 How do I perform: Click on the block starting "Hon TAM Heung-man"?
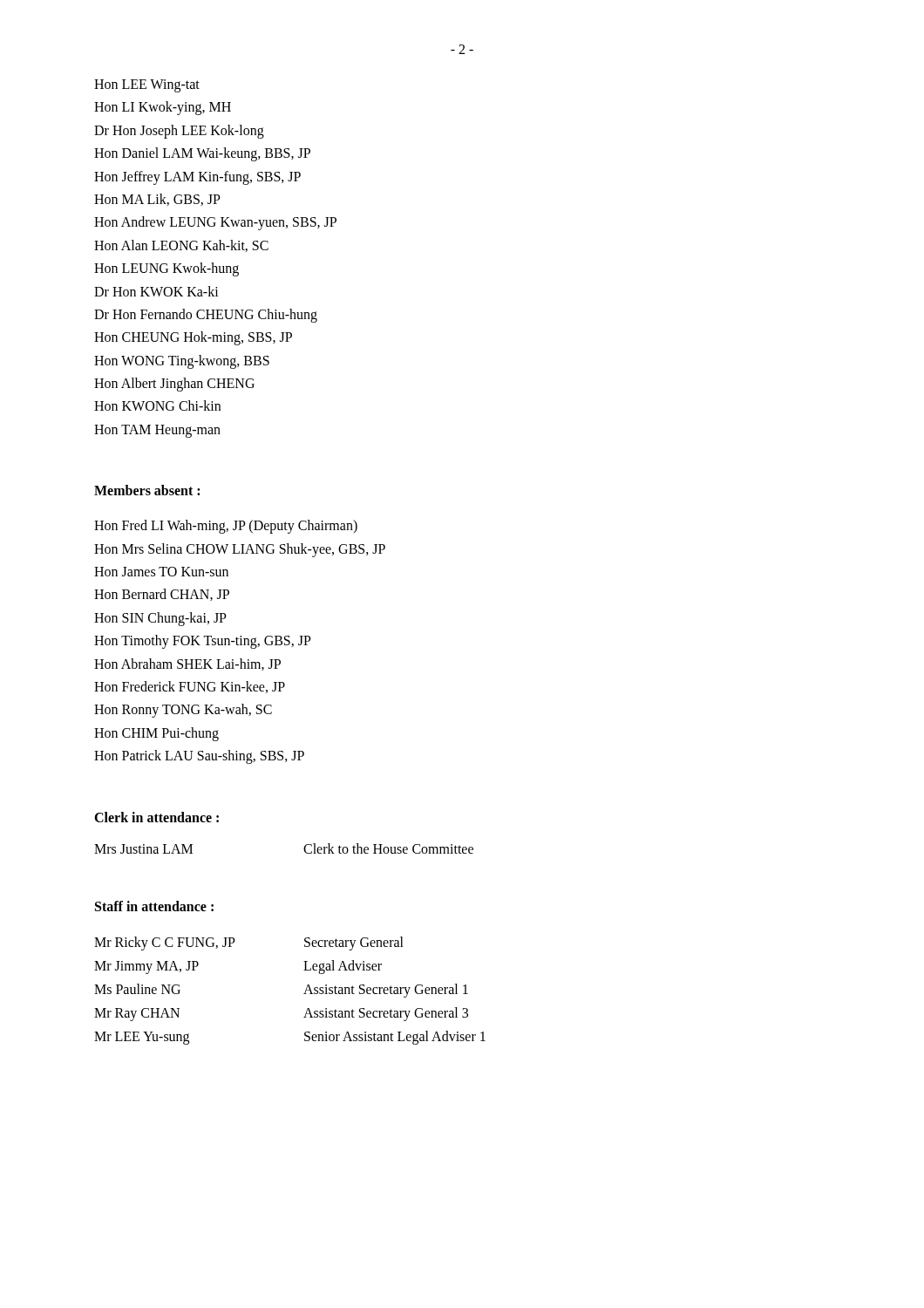[x=157, y=429]
